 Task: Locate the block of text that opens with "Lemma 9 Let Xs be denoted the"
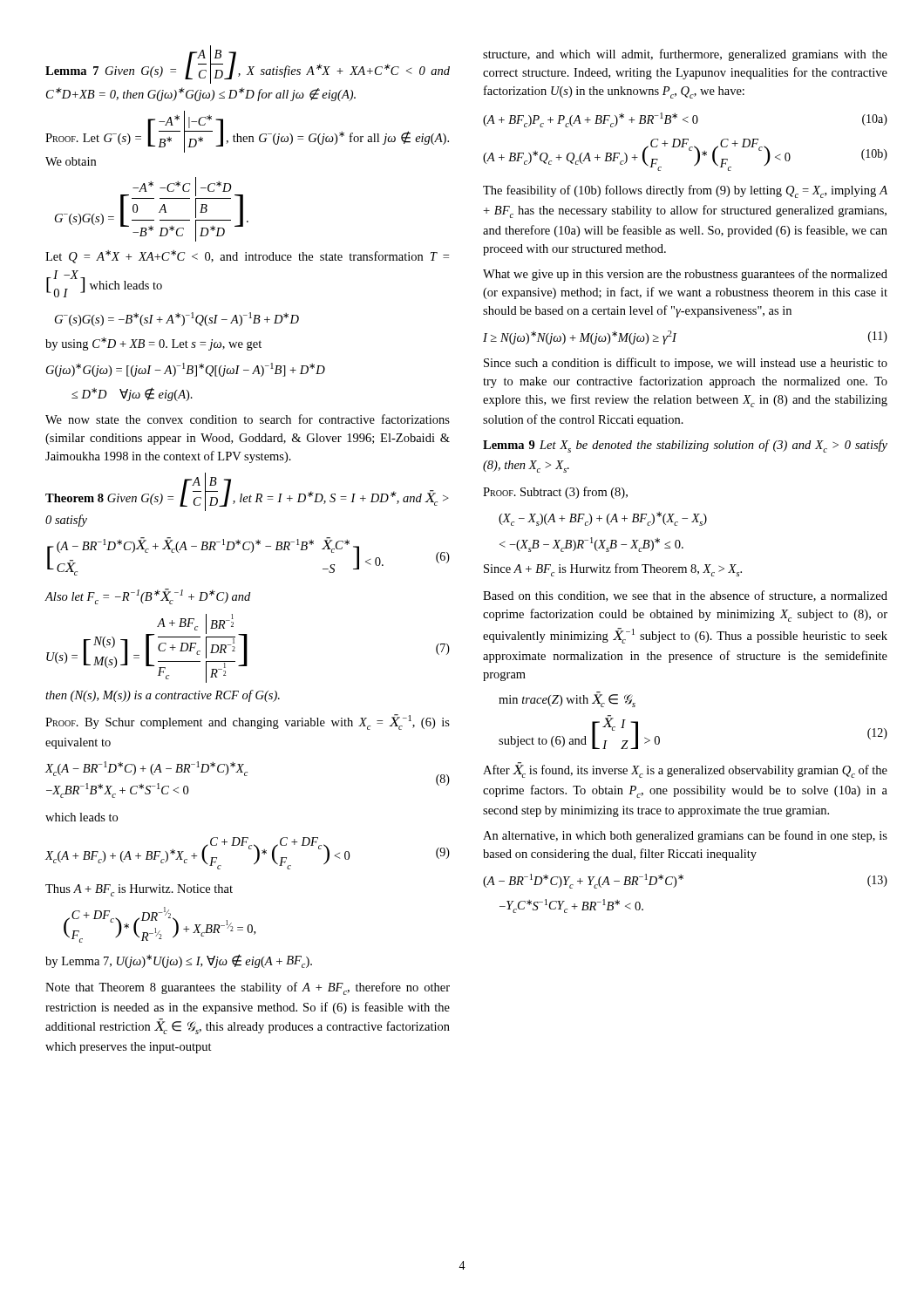[x=685, y=456]
